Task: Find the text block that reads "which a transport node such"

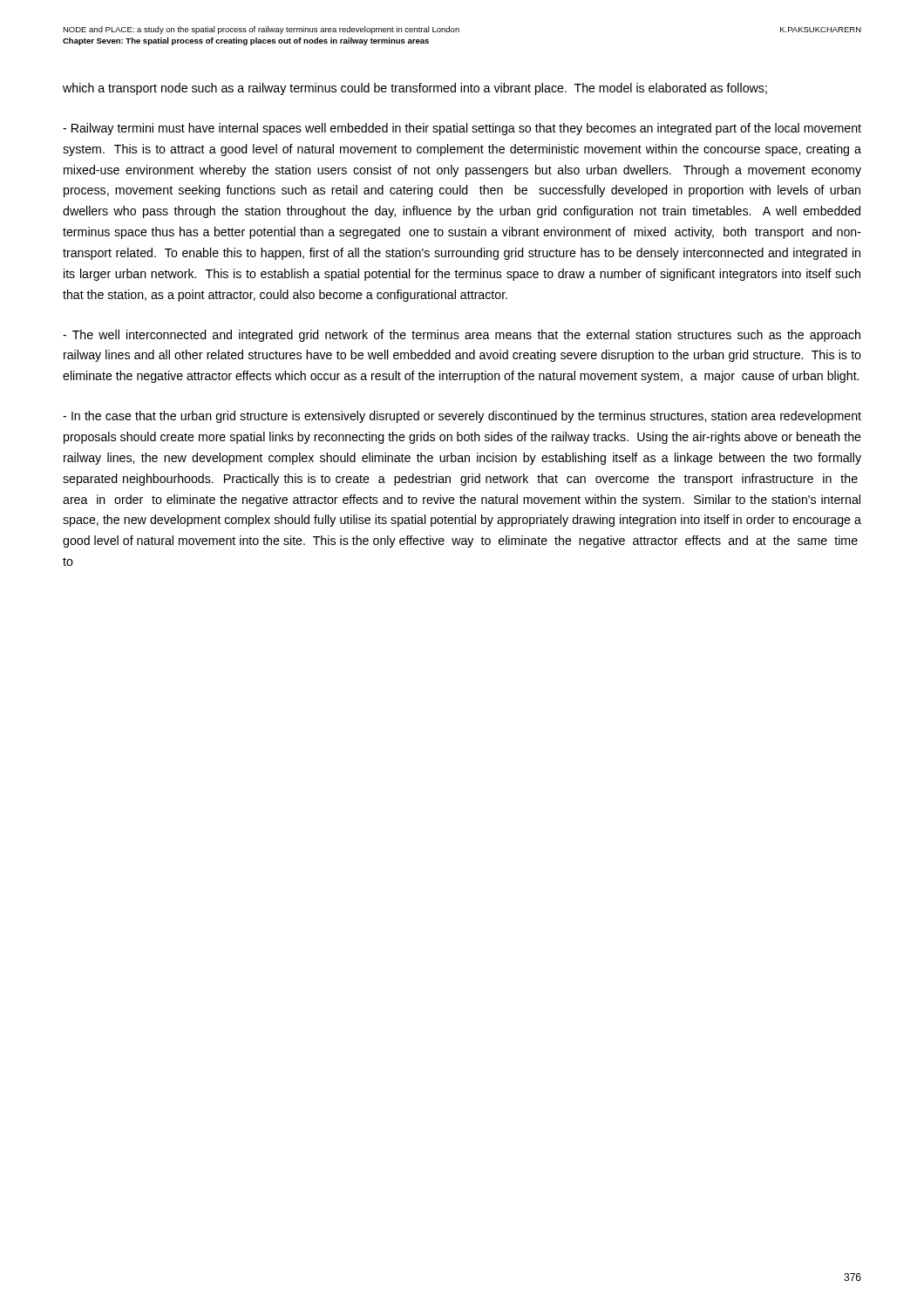Action: pos(415,88)
